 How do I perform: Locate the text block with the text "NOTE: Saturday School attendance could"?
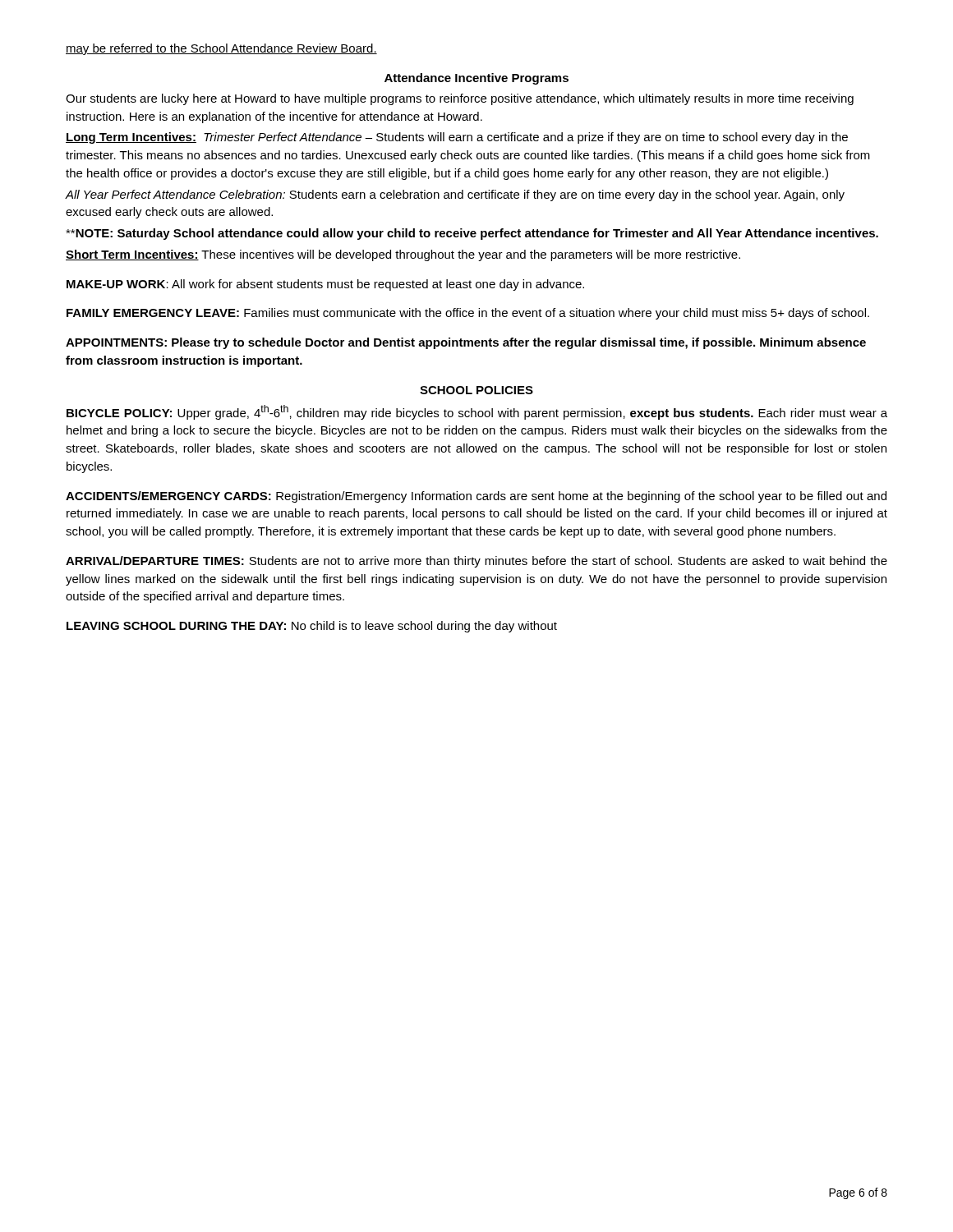click(x=472, y=233)
